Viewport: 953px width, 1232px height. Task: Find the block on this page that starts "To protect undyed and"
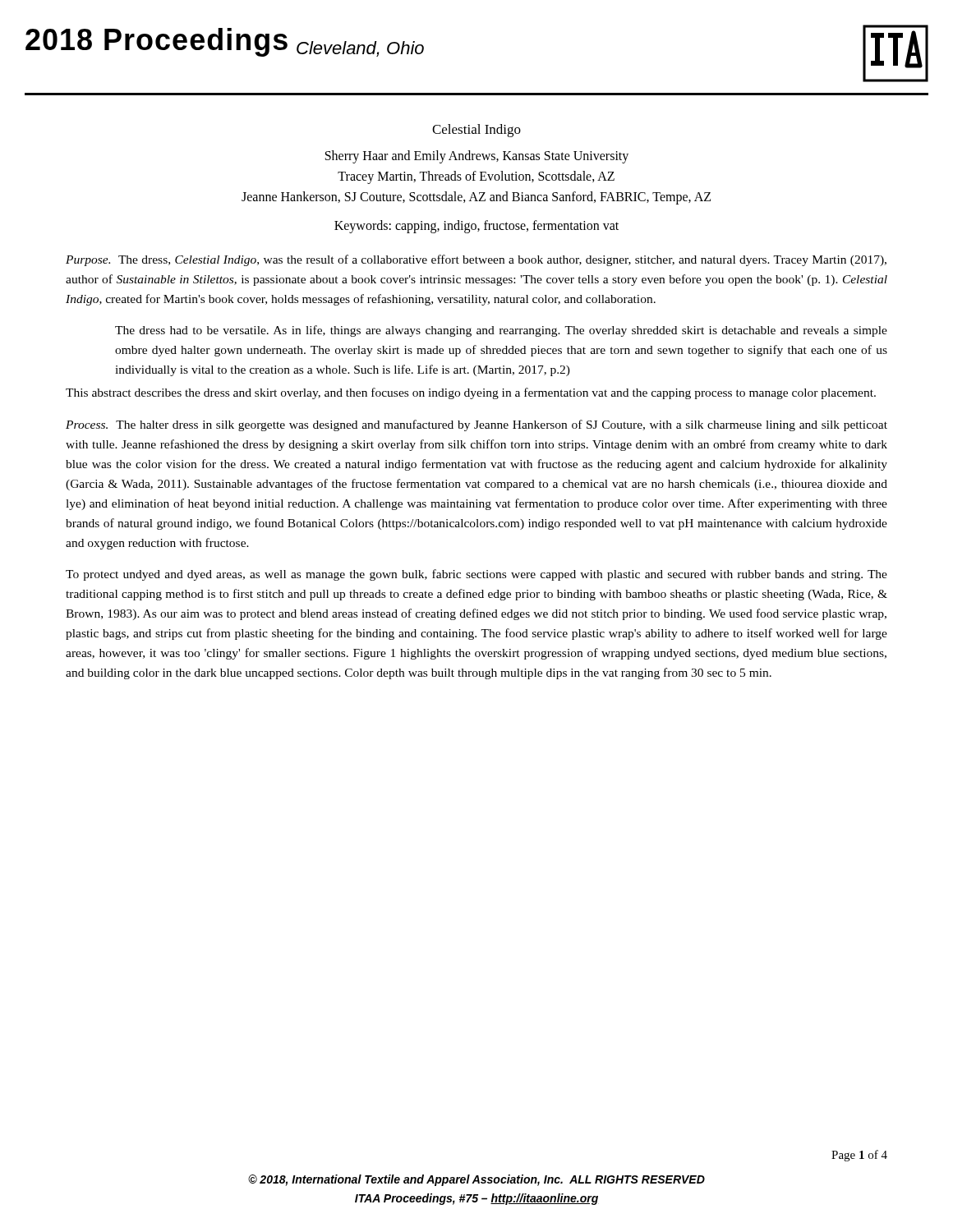coord(476,623)
